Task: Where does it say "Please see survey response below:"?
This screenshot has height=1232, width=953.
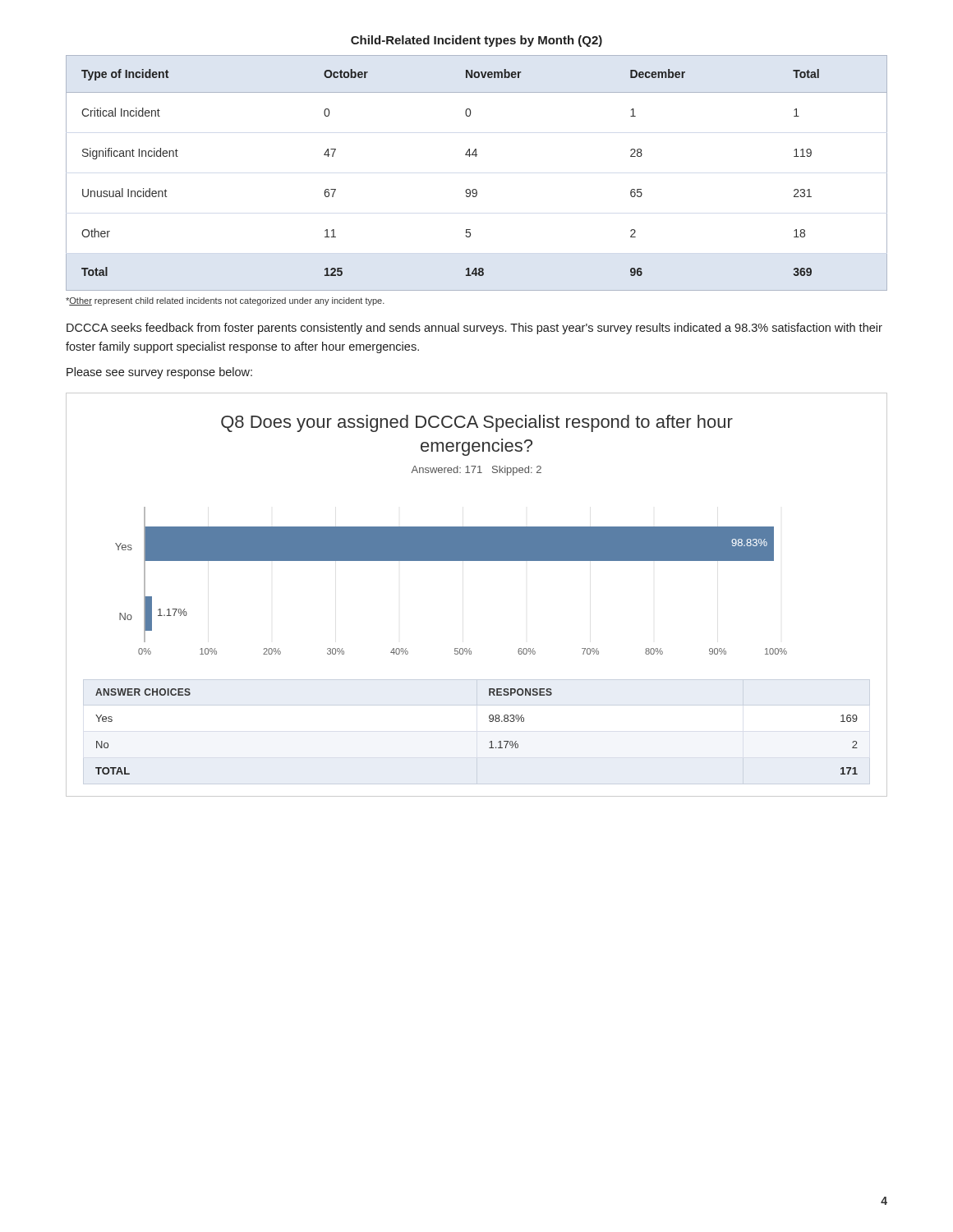Action: [x=159, y=372]
